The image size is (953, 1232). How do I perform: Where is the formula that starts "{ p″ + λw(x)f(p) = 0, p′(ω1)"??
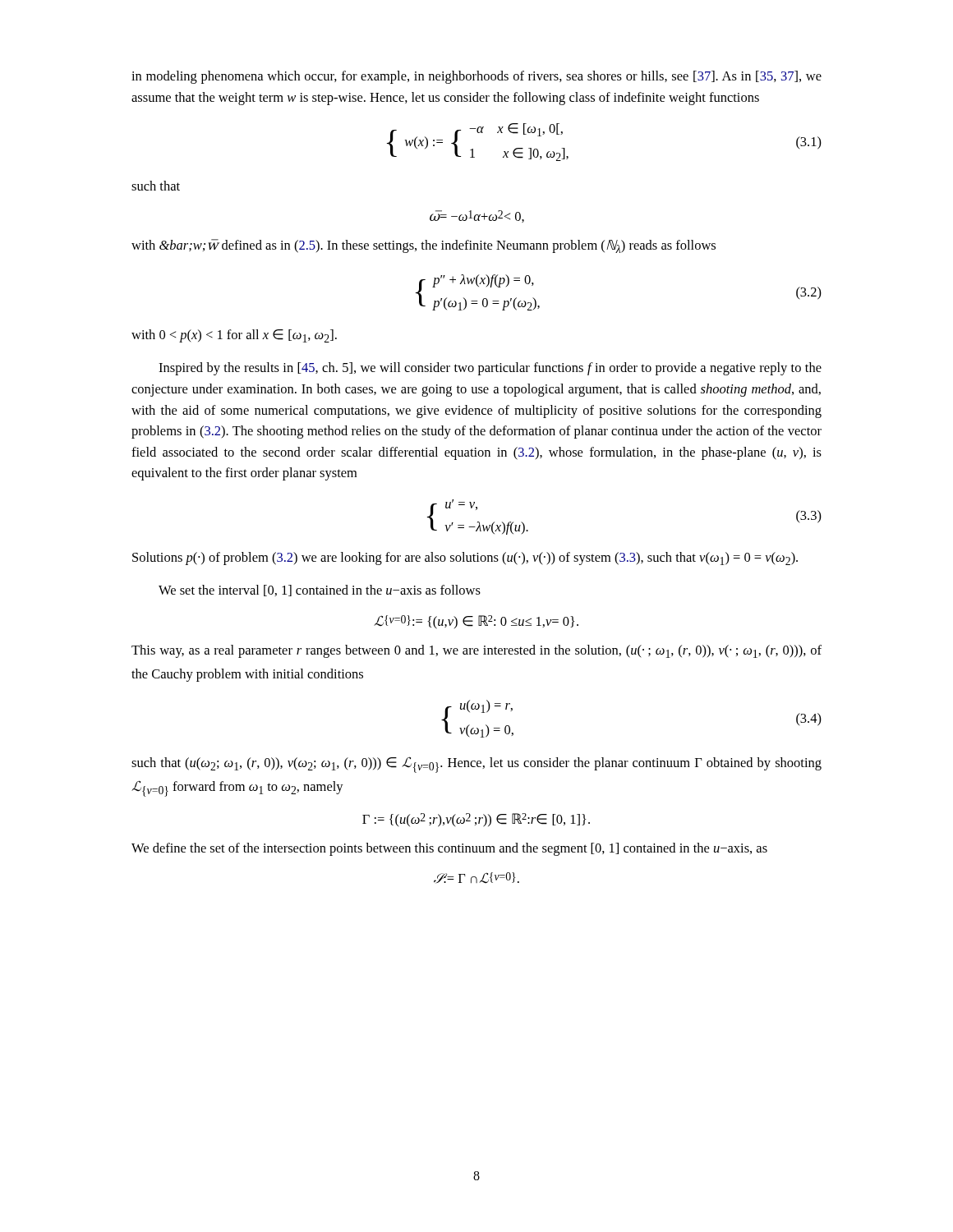pyautogui.click(x=476, y=292)
